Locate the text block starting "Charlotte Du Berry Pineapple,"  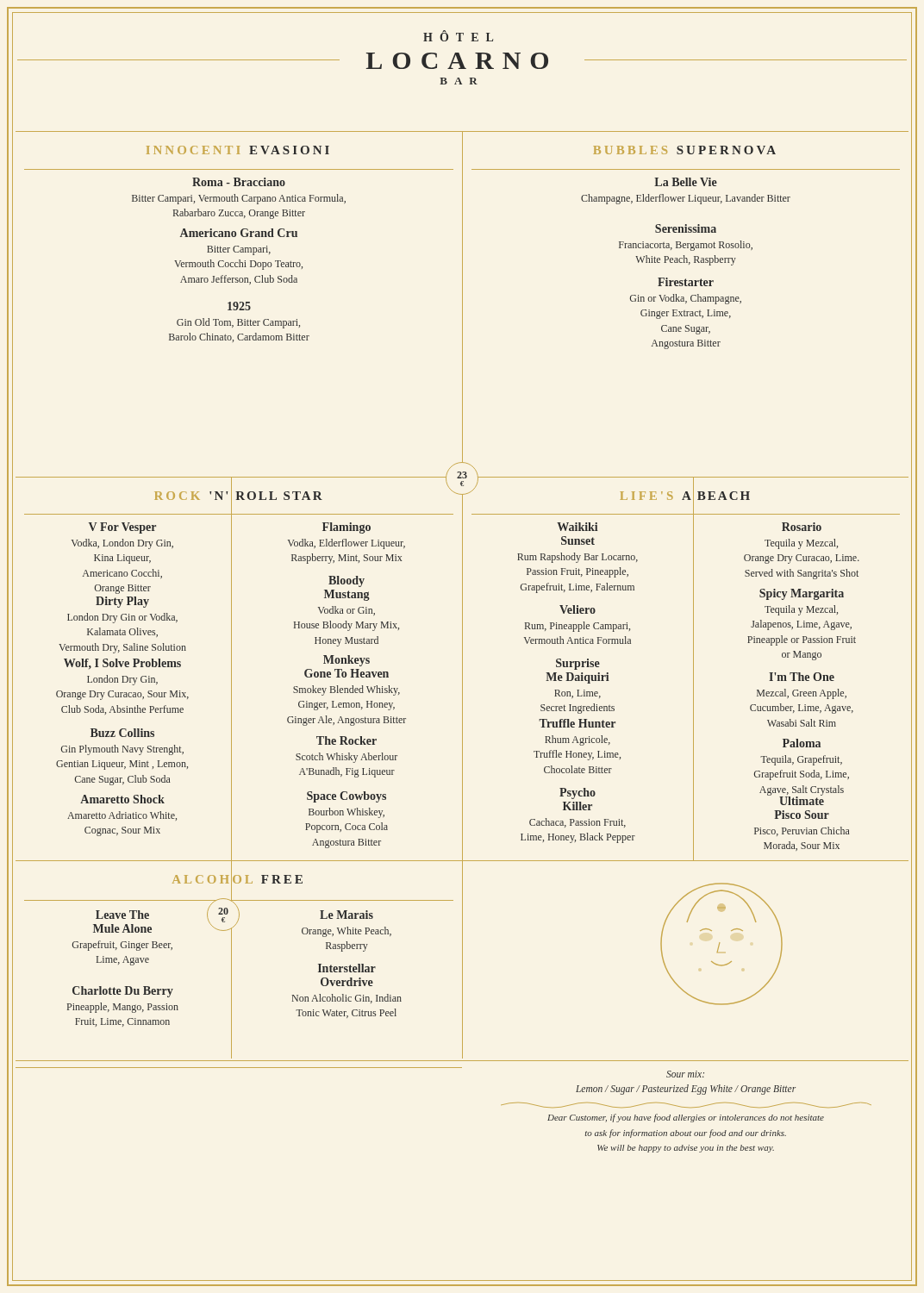click(122, 1007)
